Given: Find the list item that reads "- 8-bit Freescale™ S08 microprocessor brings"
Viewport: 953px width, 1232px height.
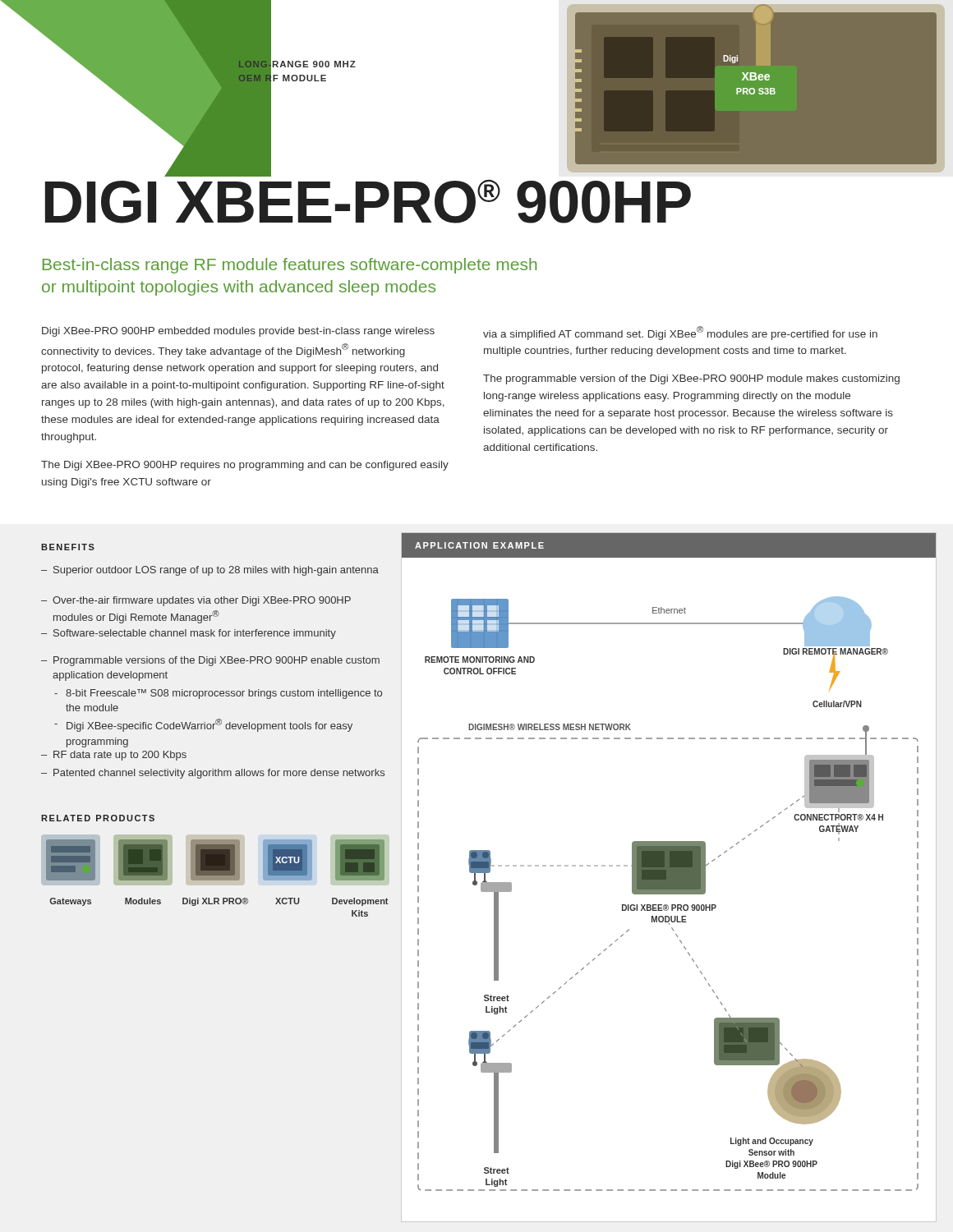Looking at the screenshot, I should click(x=216, y=701).
